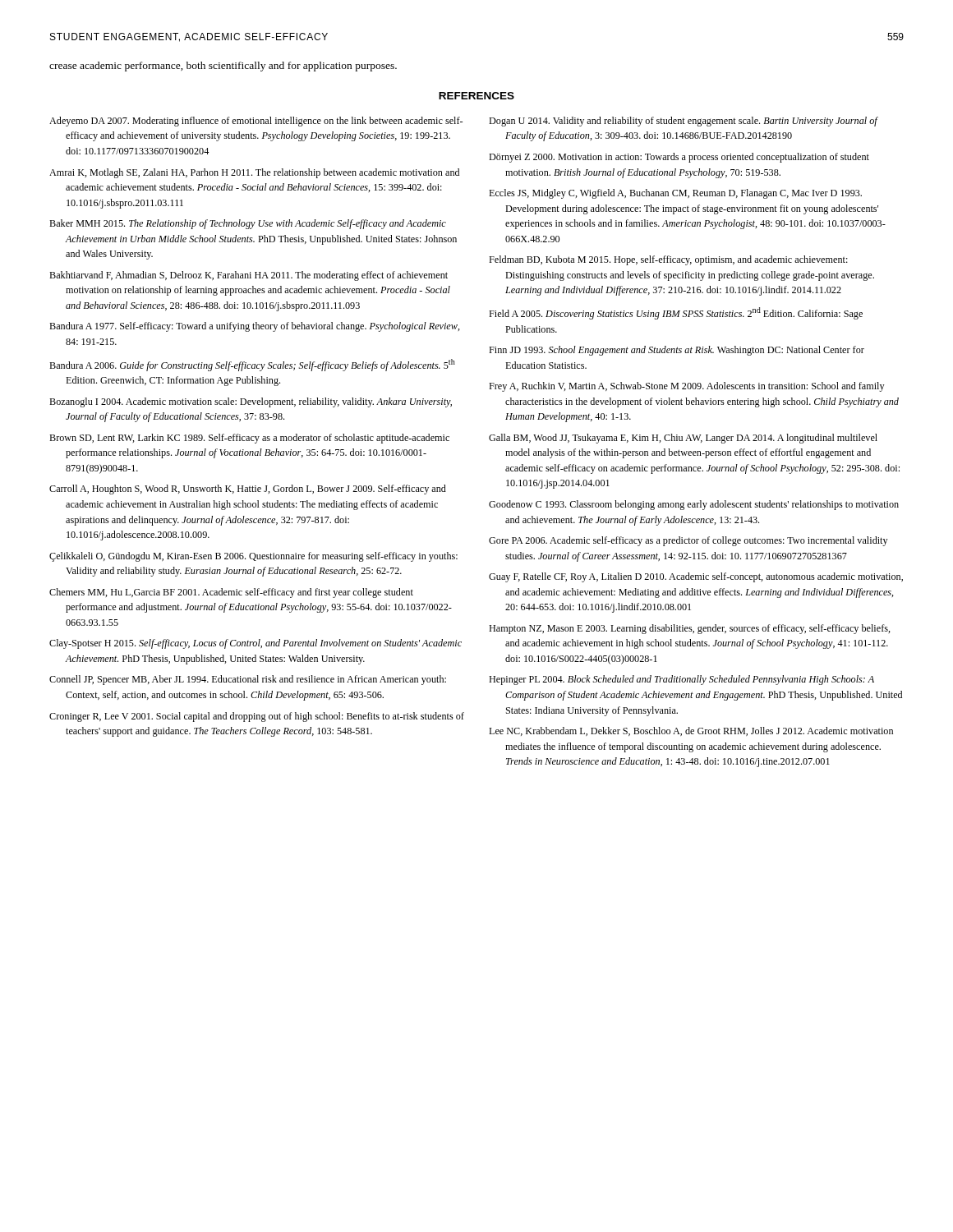This screenshot has height=1232, width=953.
Task: Find the element starting "Bandura A 2006. Guide for"
Action: 252,372
